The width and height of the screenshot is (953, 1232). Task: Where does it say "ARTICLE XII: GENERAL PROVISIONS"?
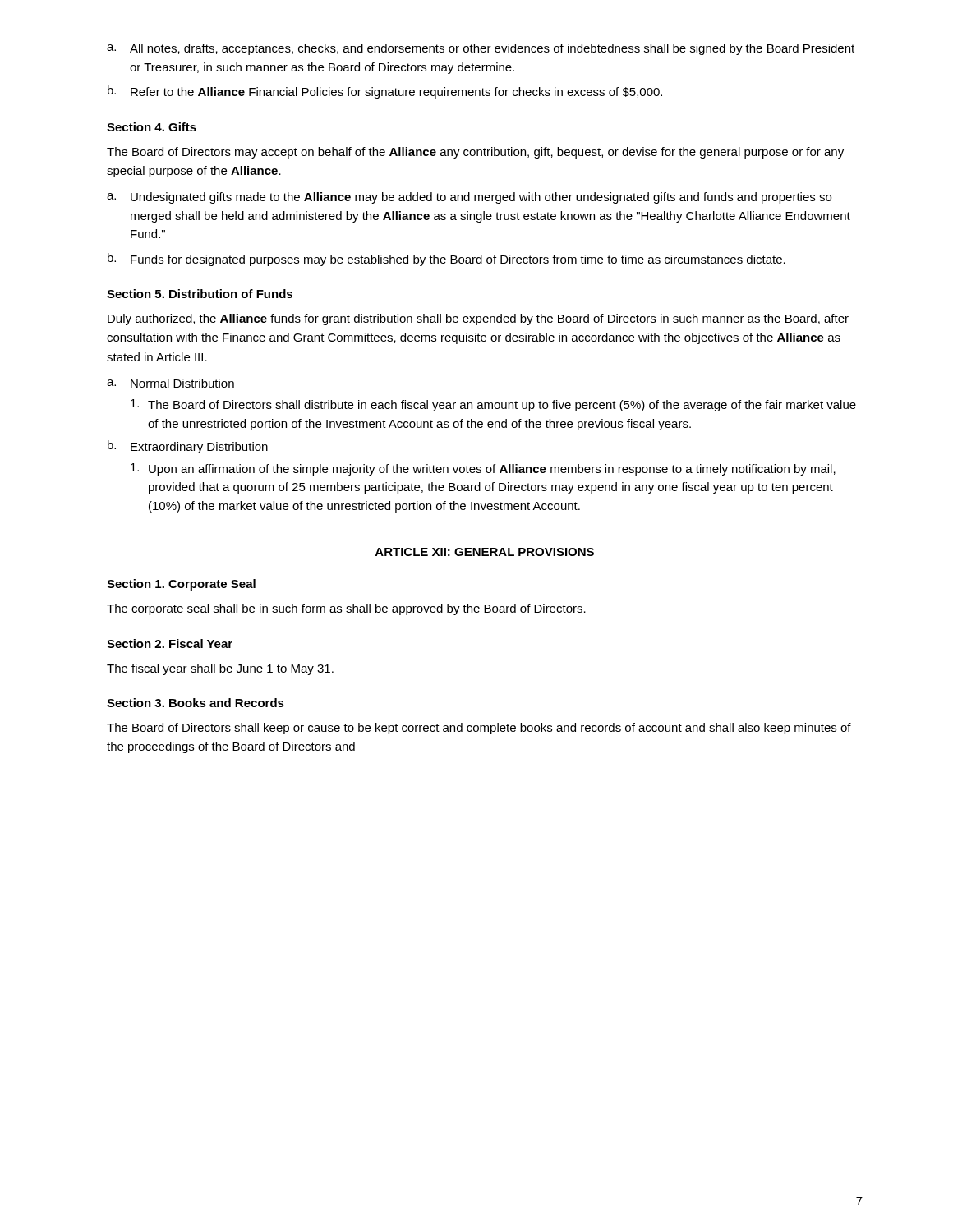485,552
